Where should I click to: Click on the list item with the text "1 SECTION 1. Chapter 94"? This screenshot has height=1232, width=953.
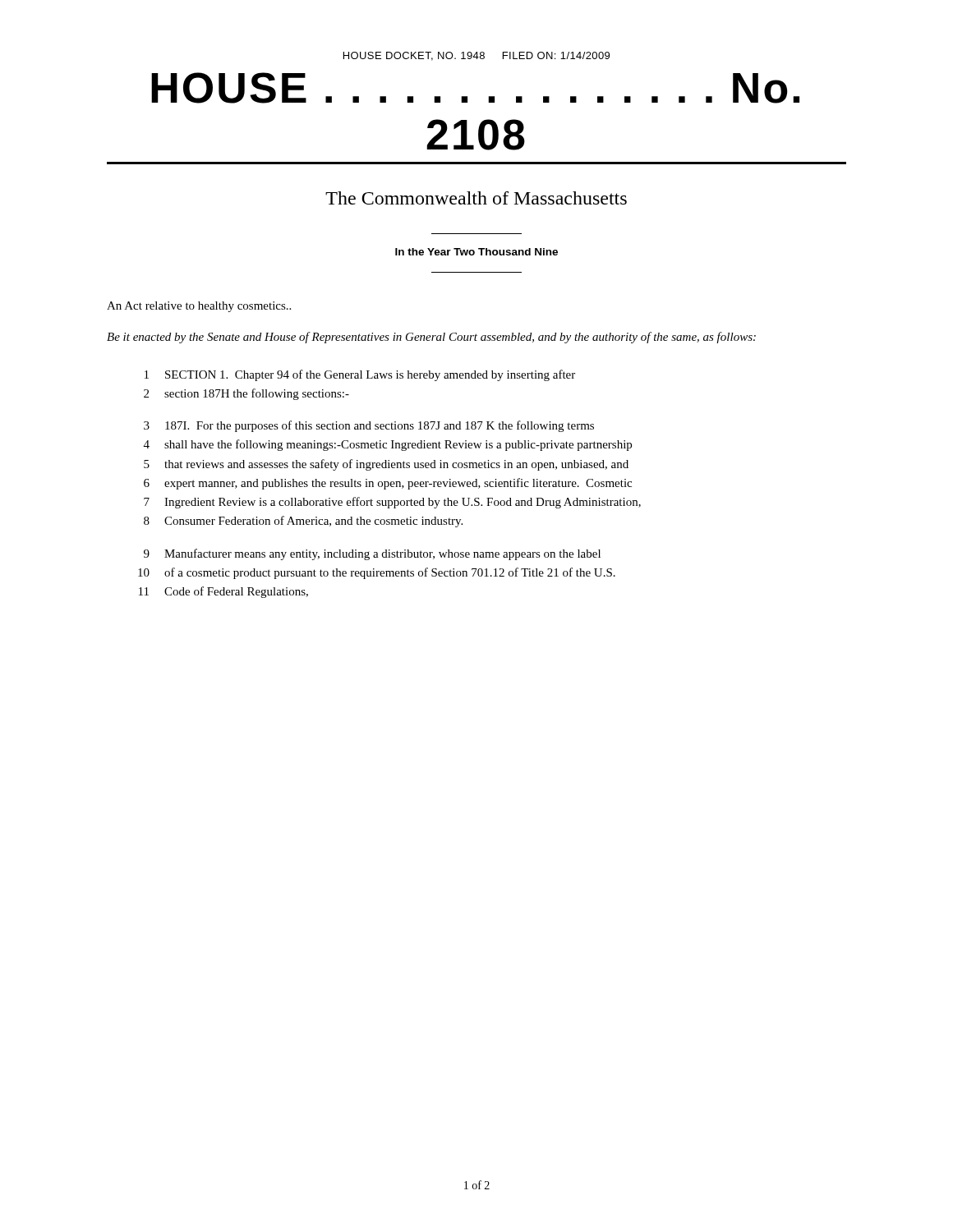tap(476, 375)
